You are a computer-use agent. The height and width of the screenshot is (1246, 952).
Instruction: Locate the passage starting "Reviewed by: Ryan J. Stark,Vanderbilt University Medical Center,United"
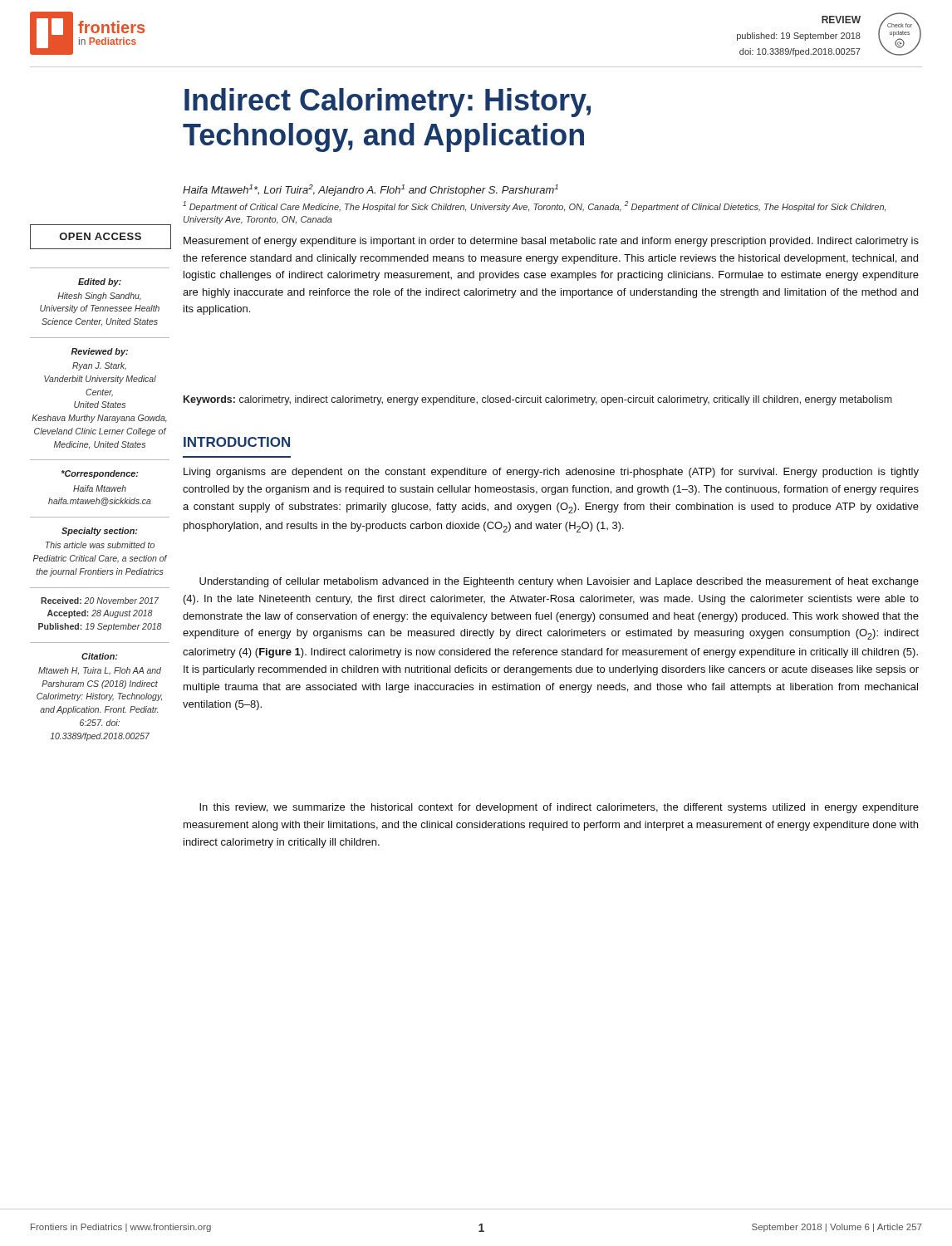100,398
